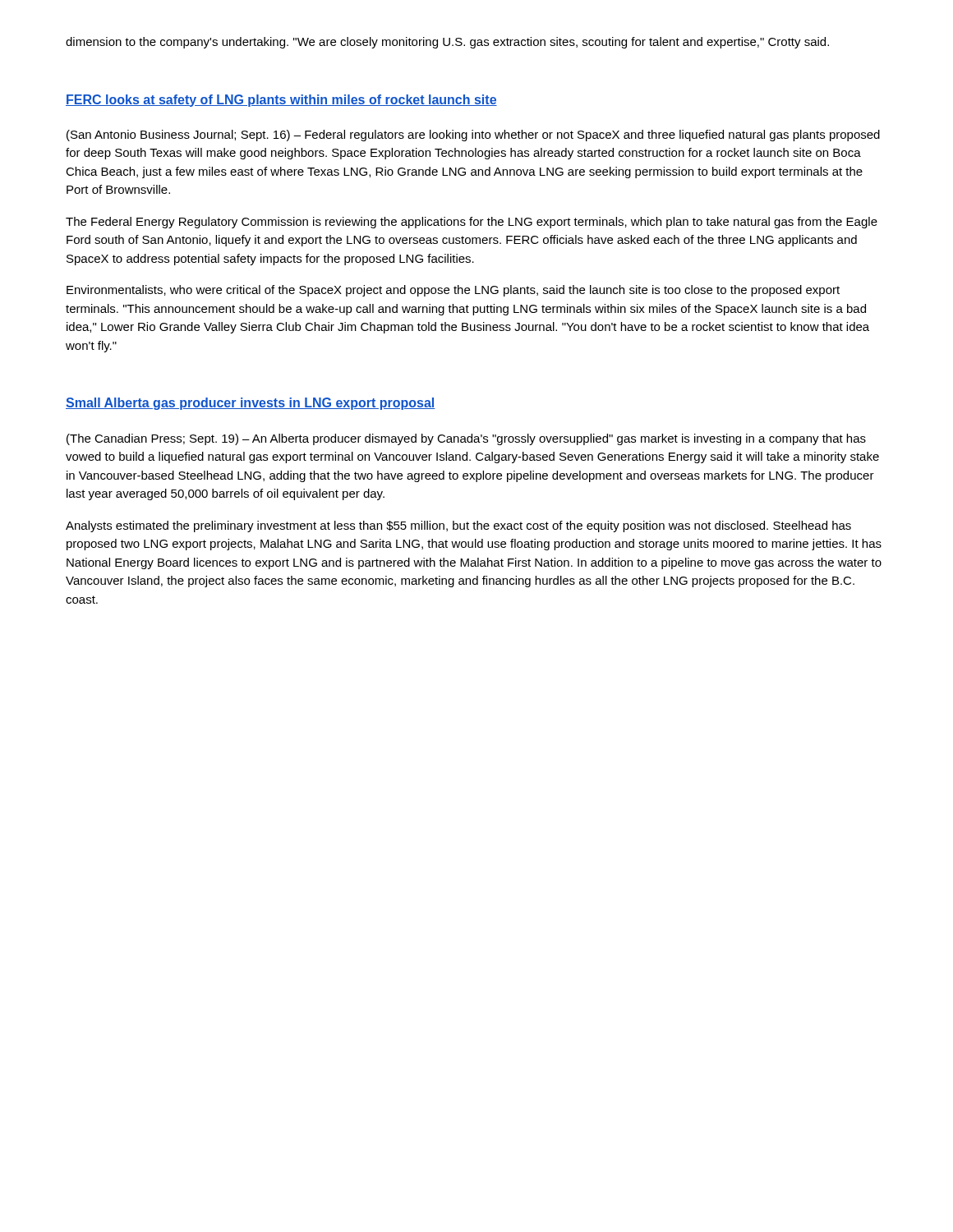Locate the block of text that opens with "Analysts estimated the"
This screenshot has height=1232, width=953.
tap(474, 562)
